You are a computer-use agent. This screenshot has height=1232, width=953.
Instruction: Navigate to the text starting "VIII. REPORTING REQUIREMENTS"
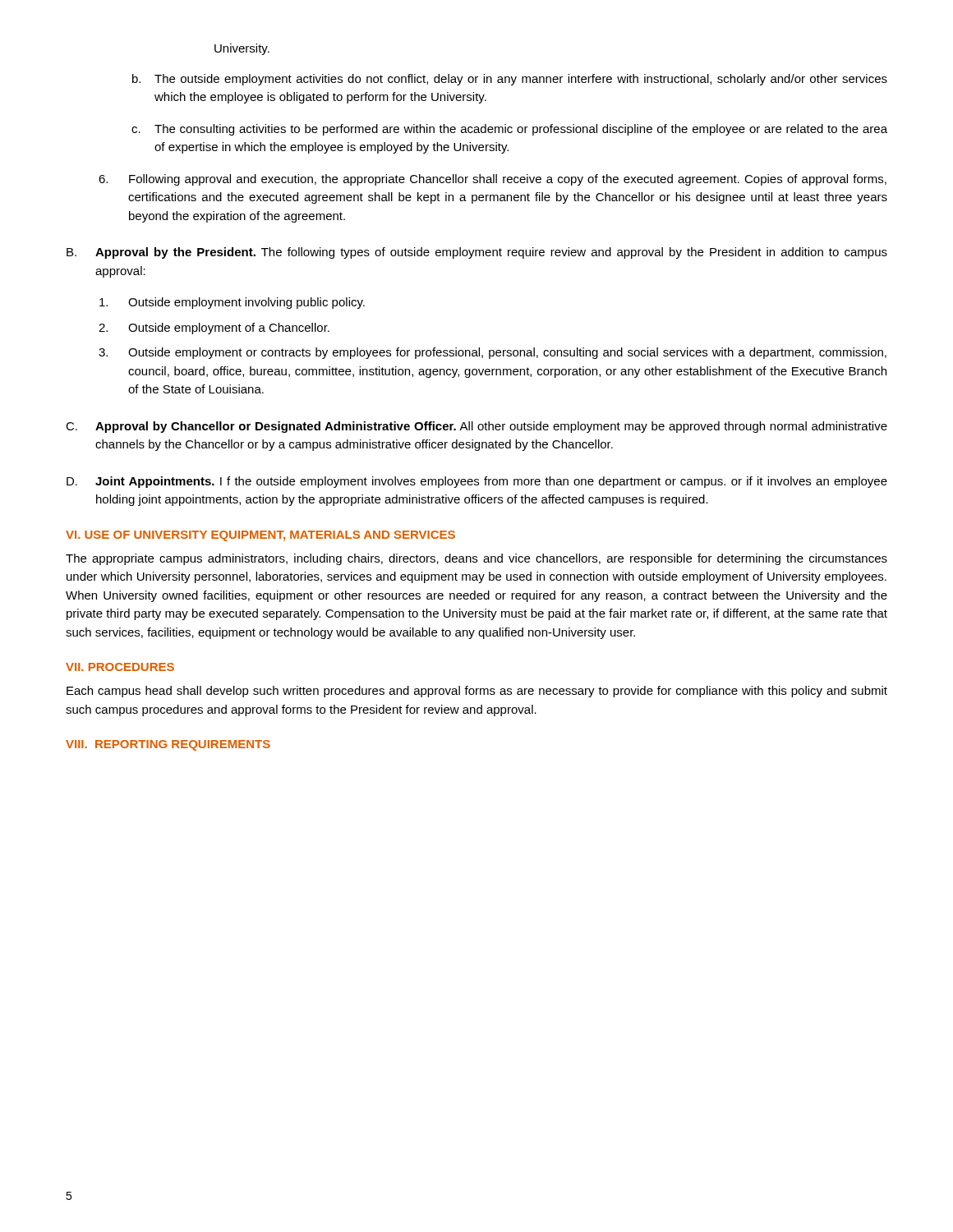(168, 744)
